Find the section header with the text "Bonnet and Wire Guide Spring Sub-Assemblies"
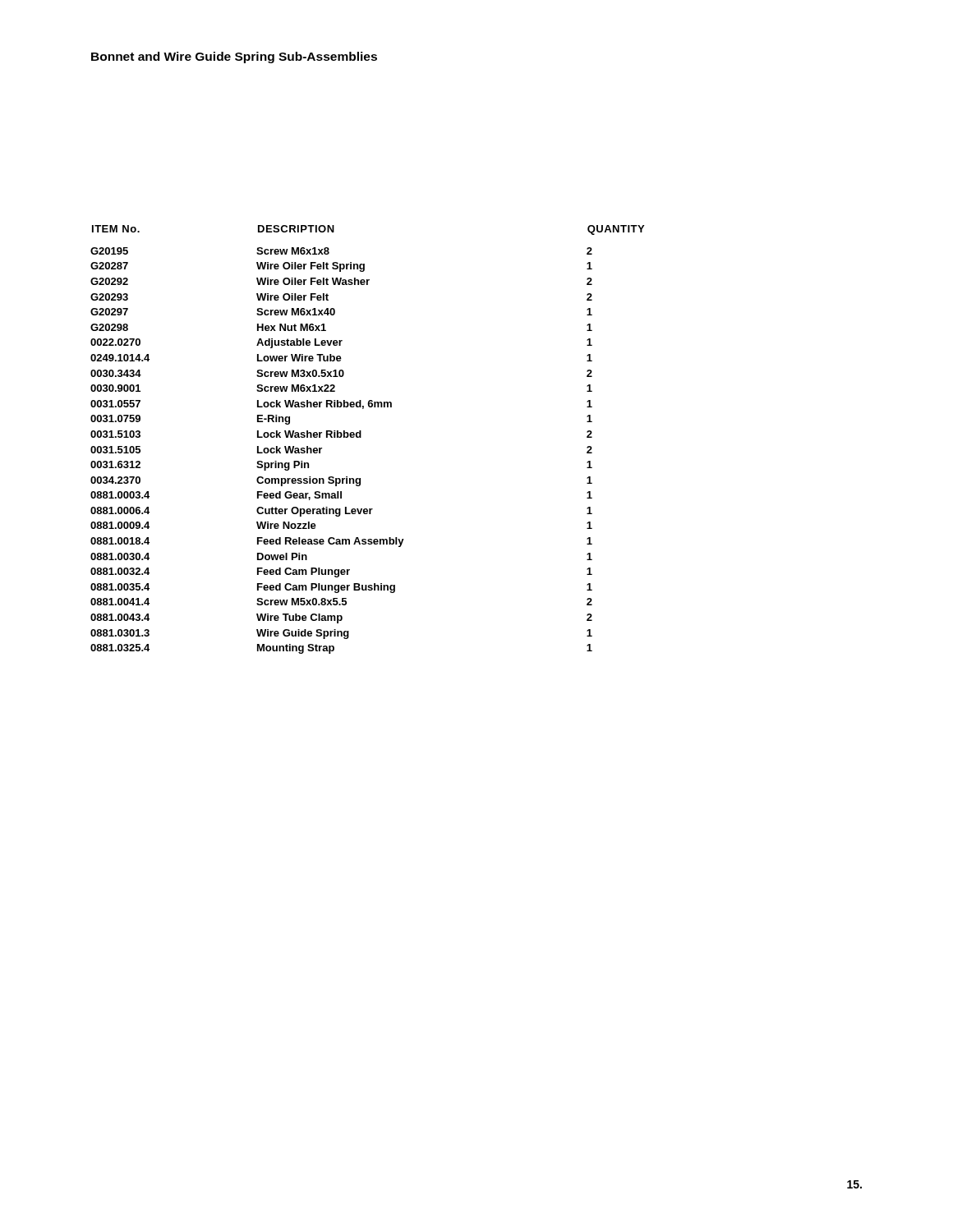Viewport: 953px width, 1232px height. point(234,56)
